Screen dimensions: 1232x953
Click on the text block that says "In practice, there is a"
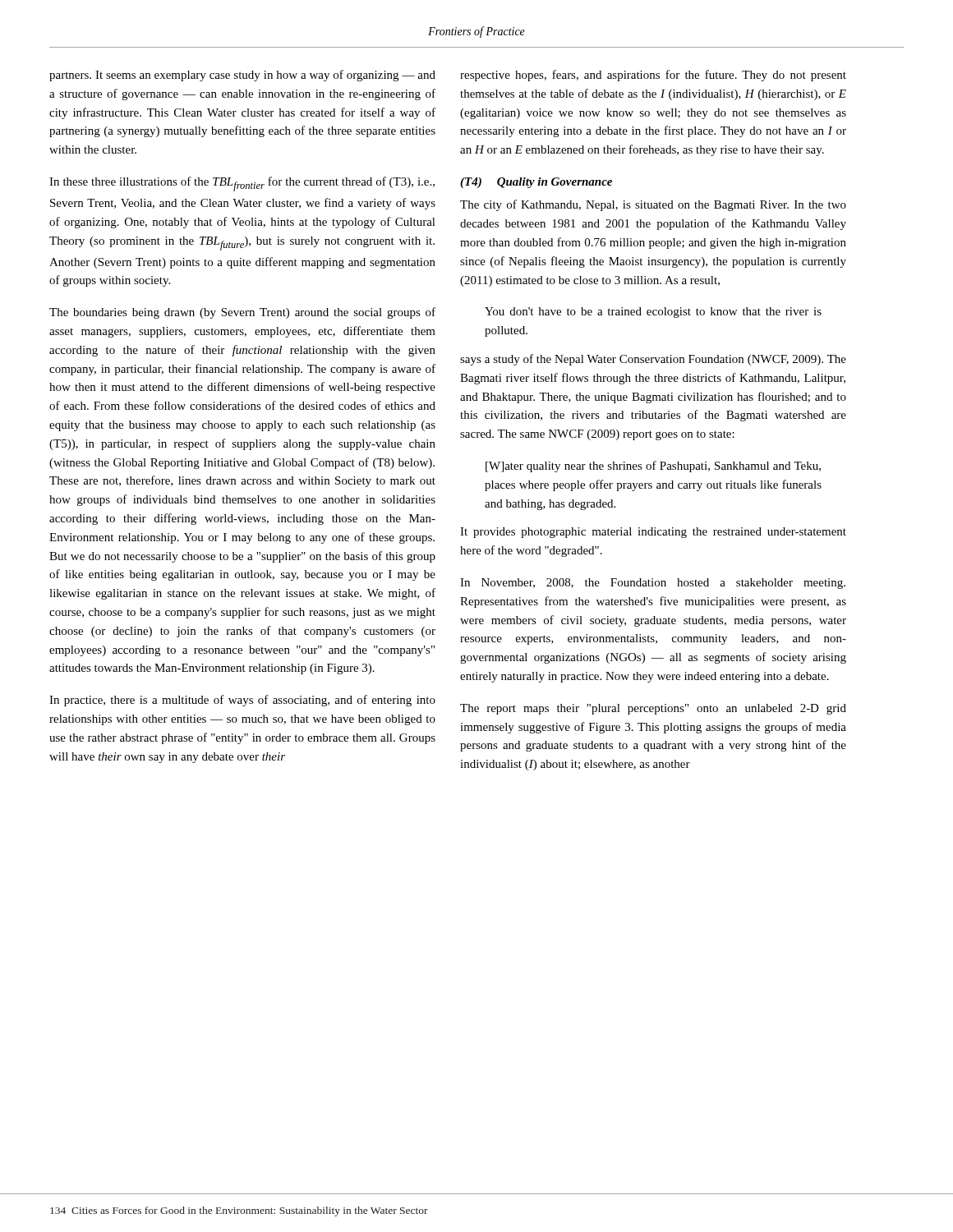tap(242, 728)
